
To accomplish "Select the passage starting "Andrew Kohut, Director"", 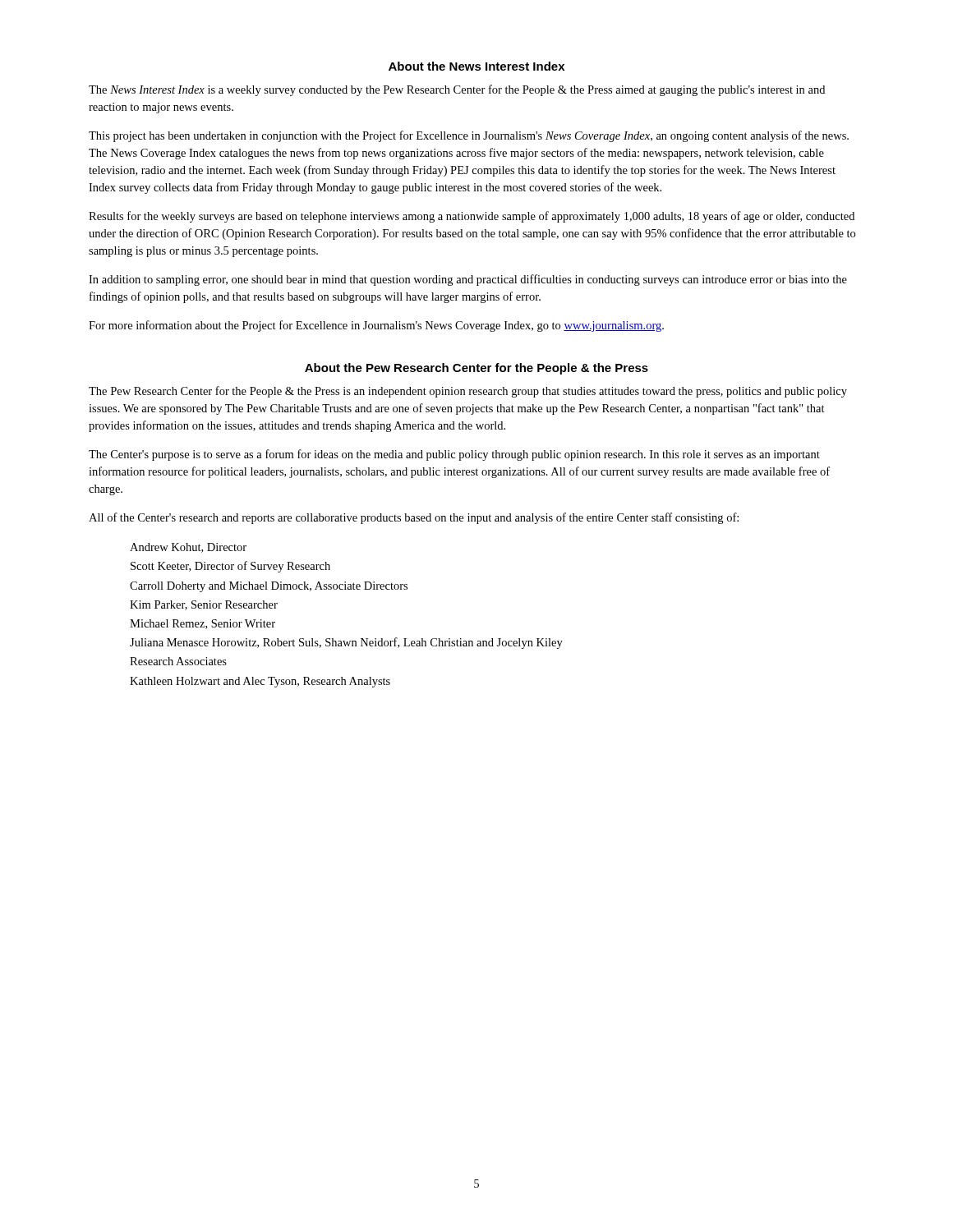I will pyautogui.click(x=188, y=547).
